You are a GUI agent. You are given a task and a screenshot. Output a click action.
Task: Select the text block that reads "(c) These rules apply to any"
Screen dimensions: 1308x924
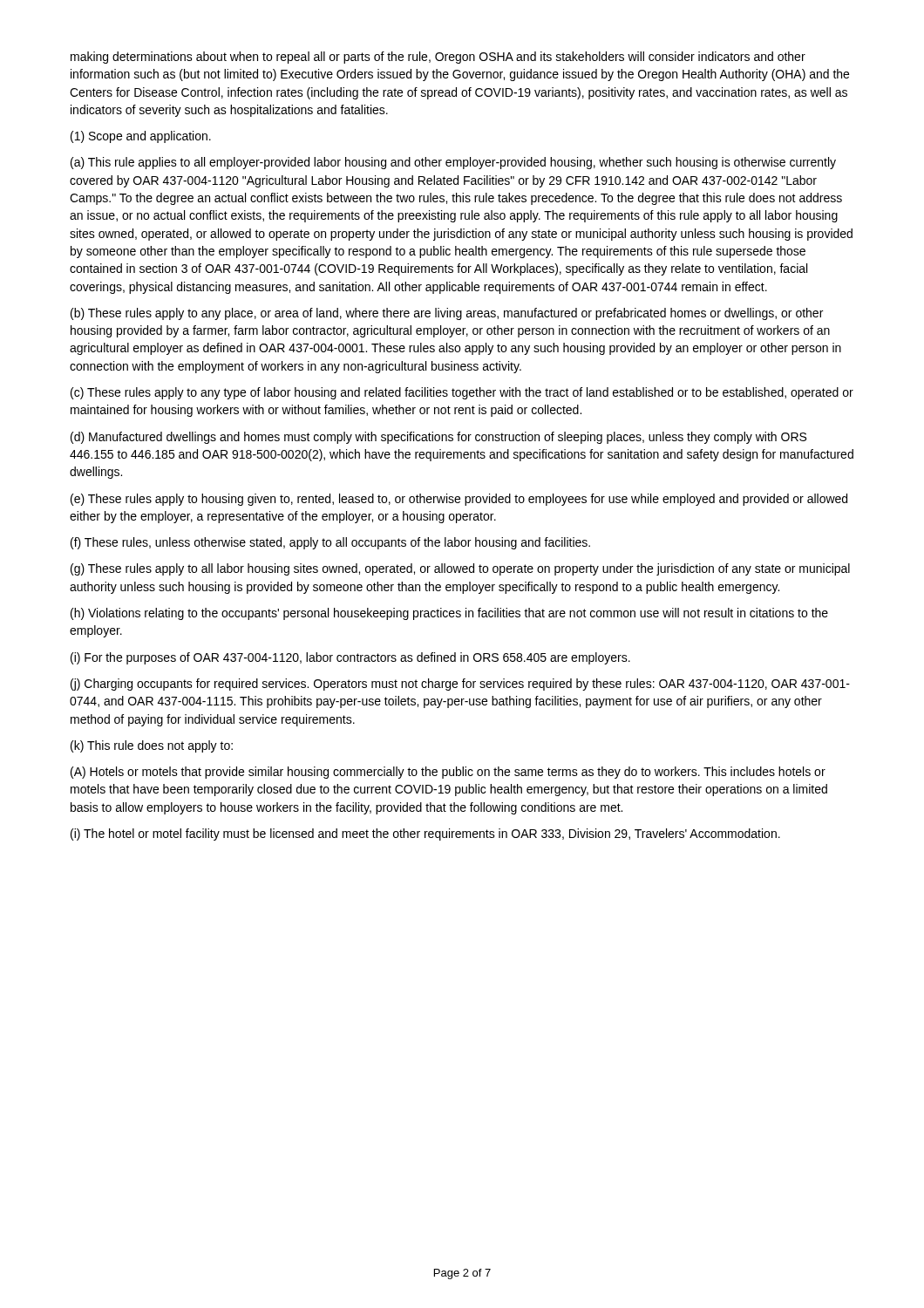pyautogui.click(x=461, y=401)
